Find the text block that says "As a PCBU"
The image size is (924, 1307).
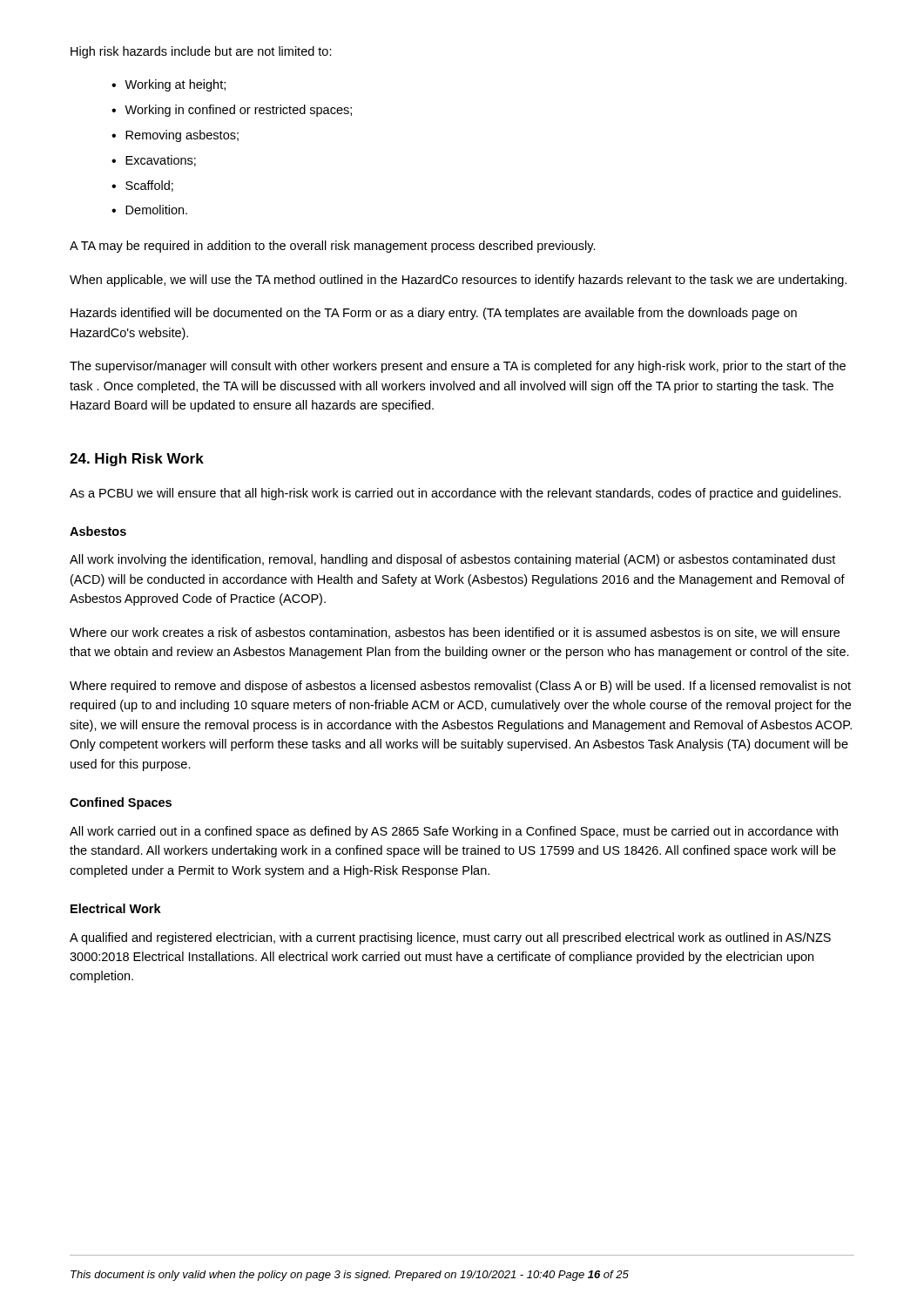click(x=456, y=493)
